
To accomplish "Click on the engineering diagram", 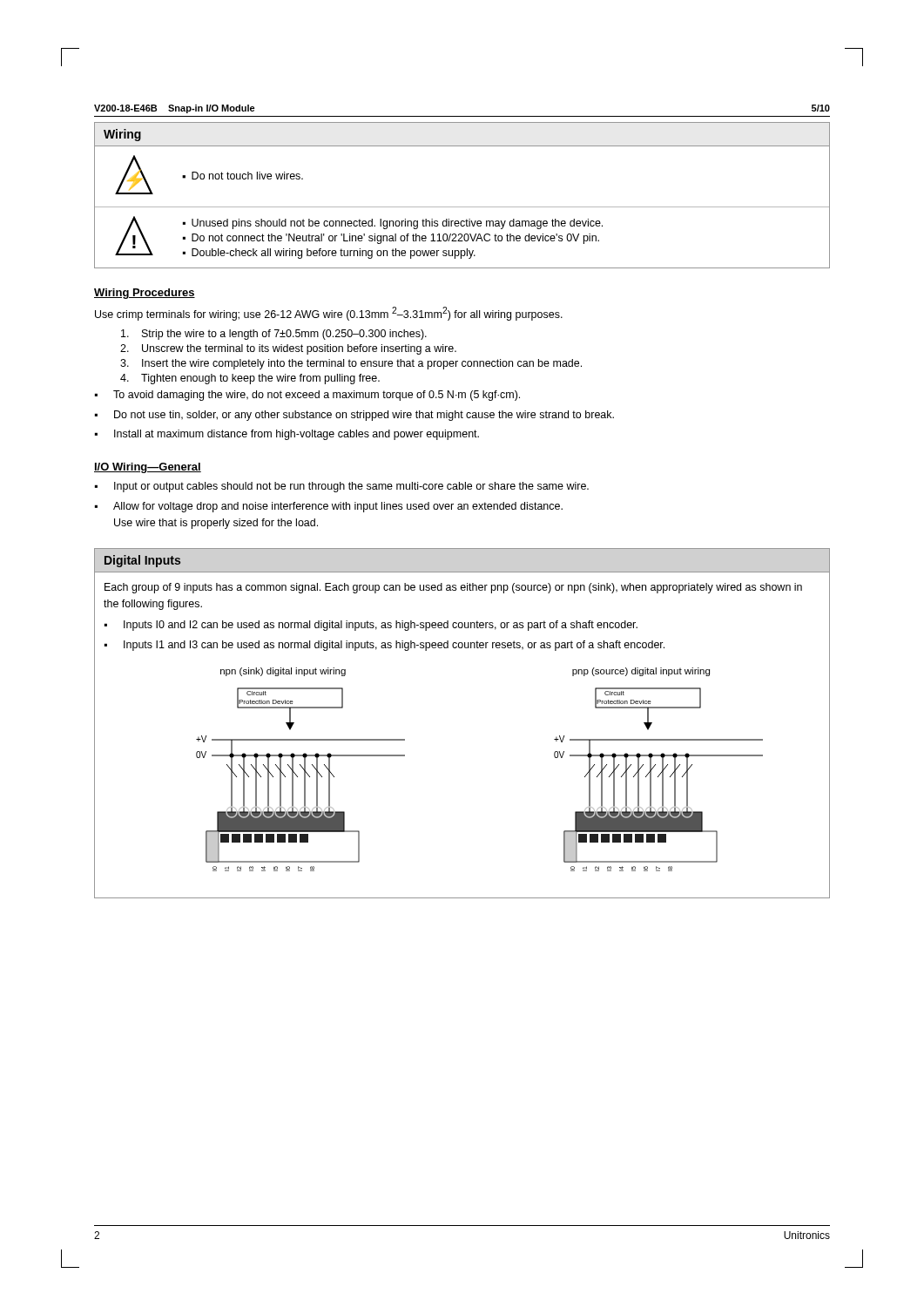I will [x=462, y=776].
